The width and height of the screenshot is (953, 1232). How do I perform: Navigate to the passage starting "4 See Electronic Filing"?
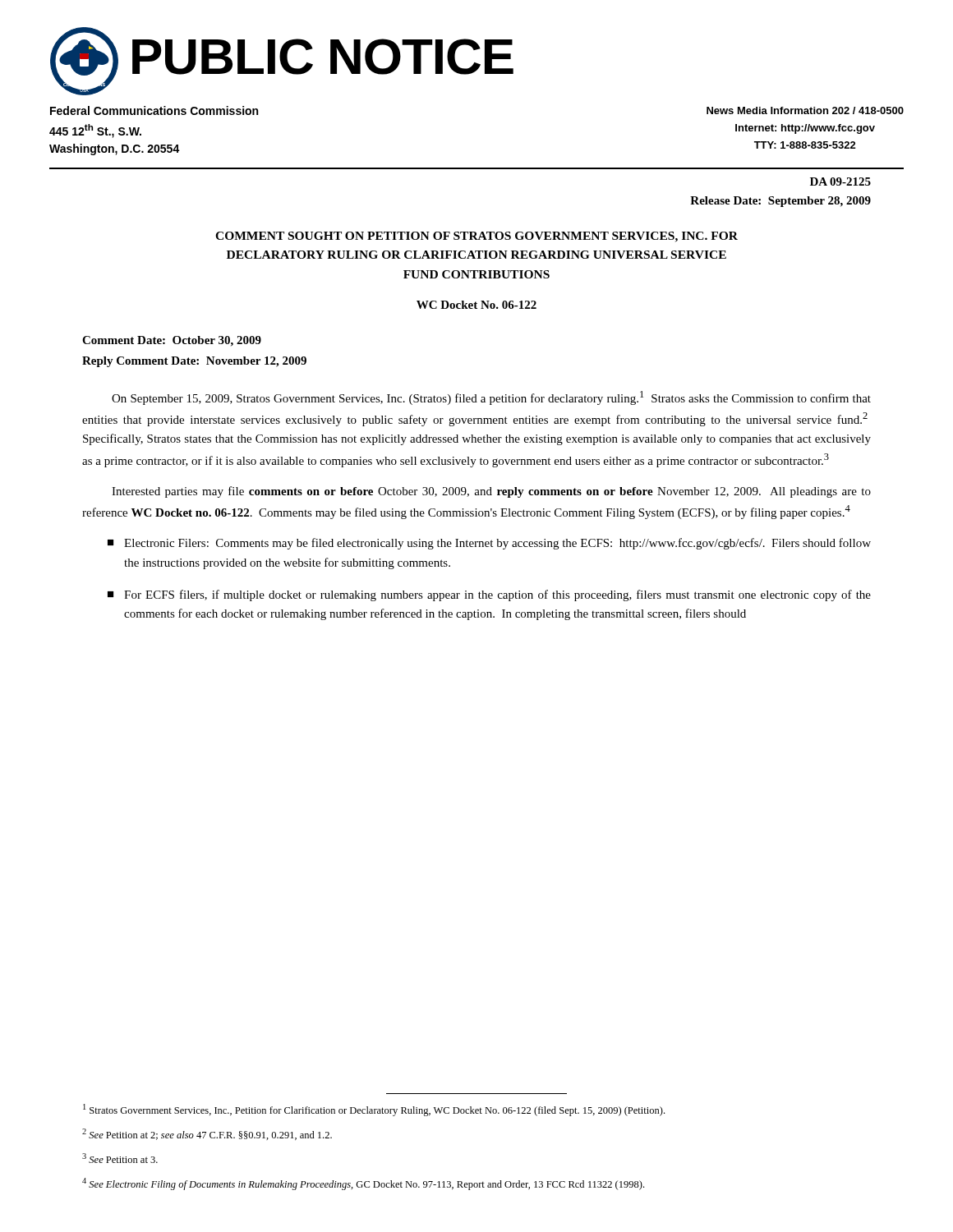[364, 1183]
